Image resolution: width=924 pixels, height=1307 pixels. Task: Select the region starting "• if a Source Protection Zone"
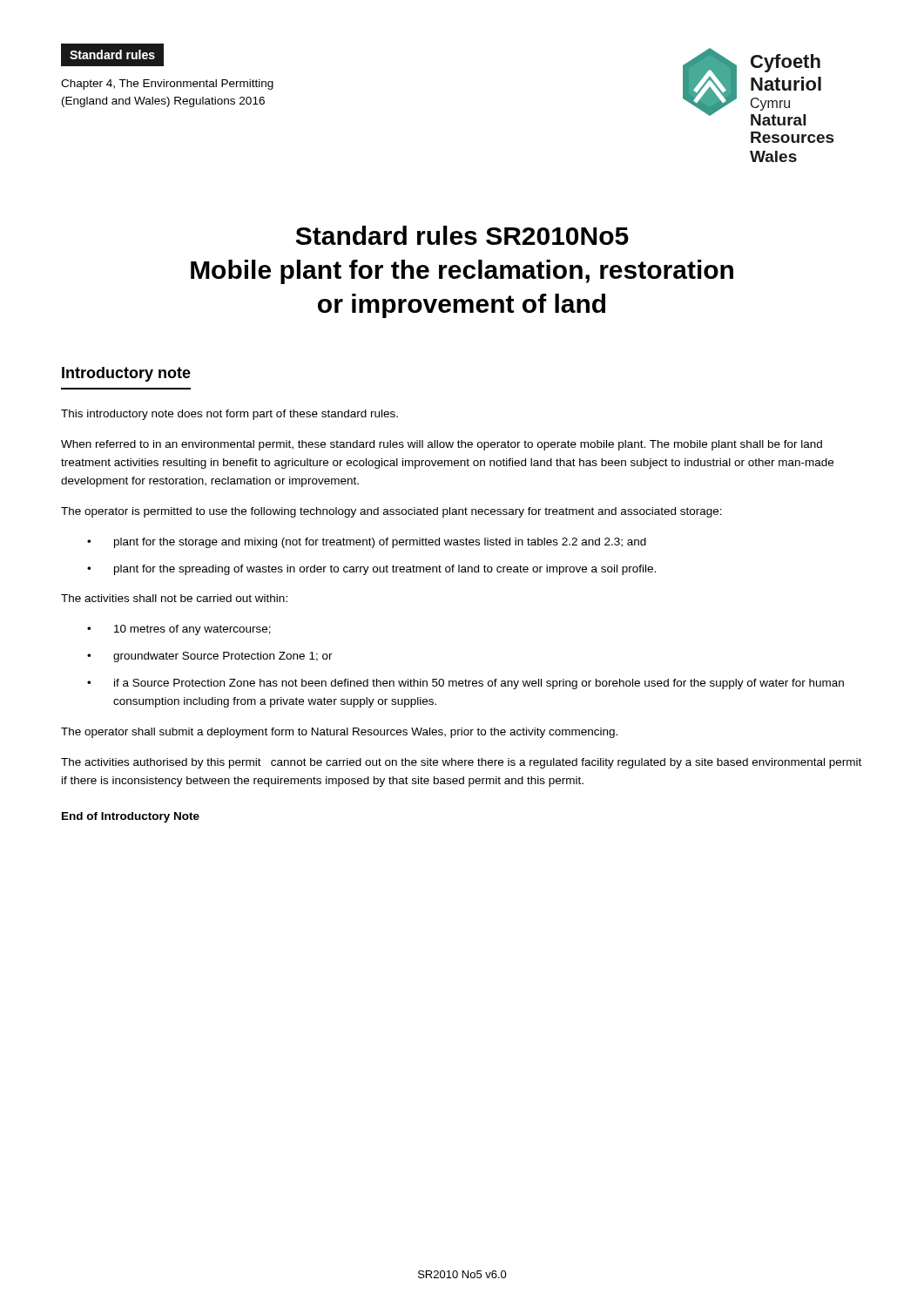[475, 693]
